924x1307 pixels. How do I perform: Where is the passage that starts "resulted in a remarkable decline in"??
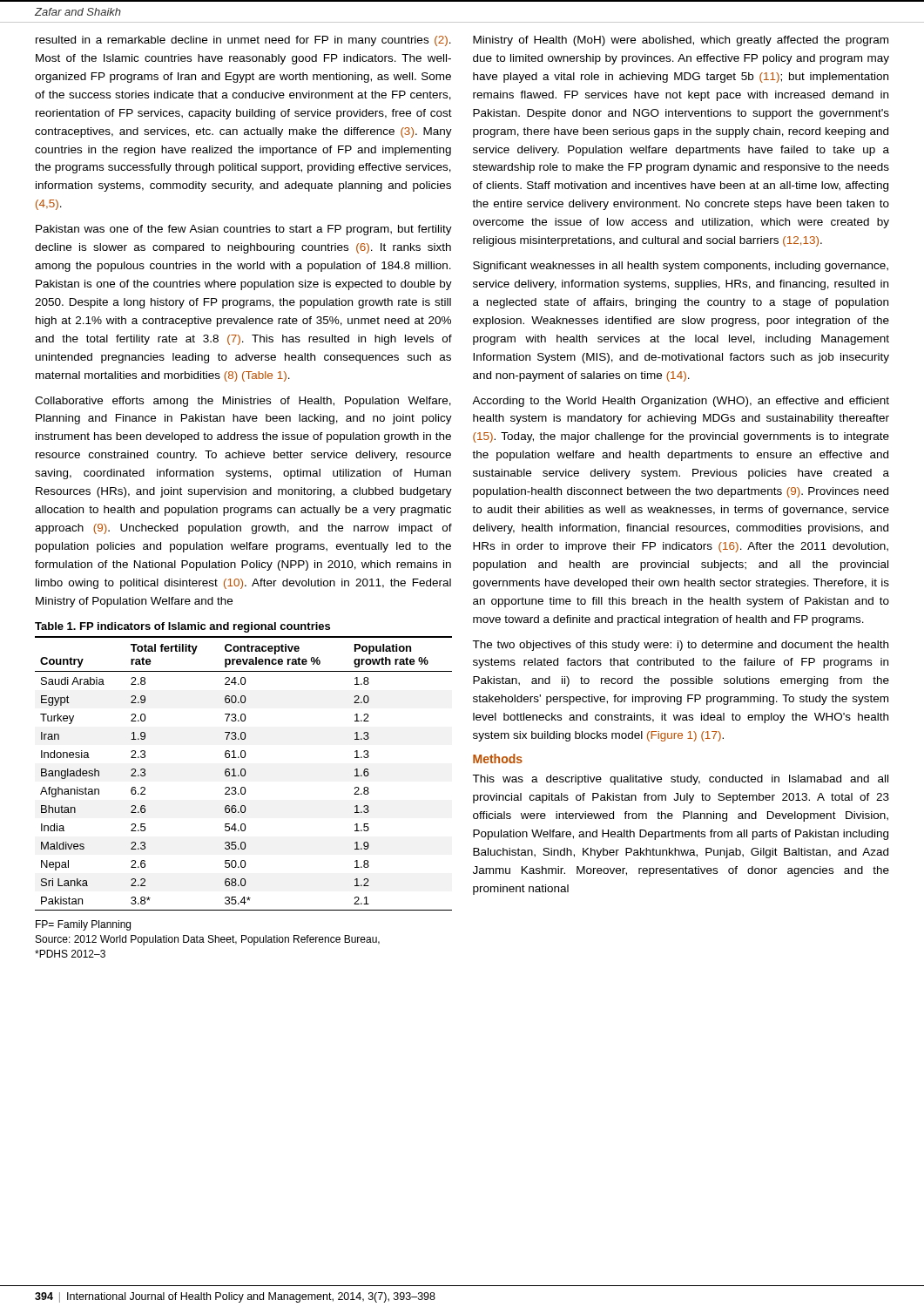(x=243, y=123)
